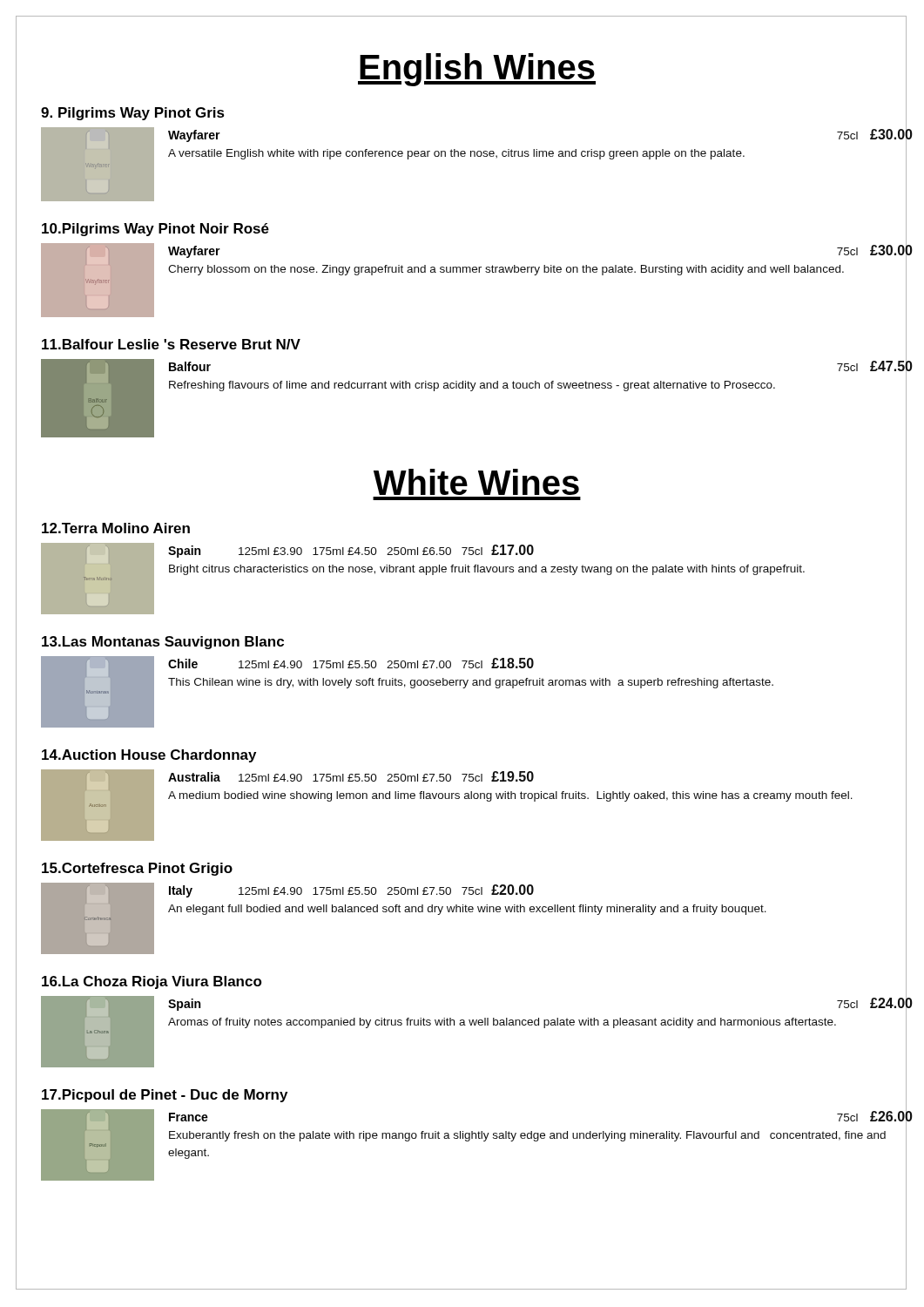Locate the region starting "13.Las Montanas Sauvignon Blanc"
Viewport: 924px width, 1307px height.
163,642
